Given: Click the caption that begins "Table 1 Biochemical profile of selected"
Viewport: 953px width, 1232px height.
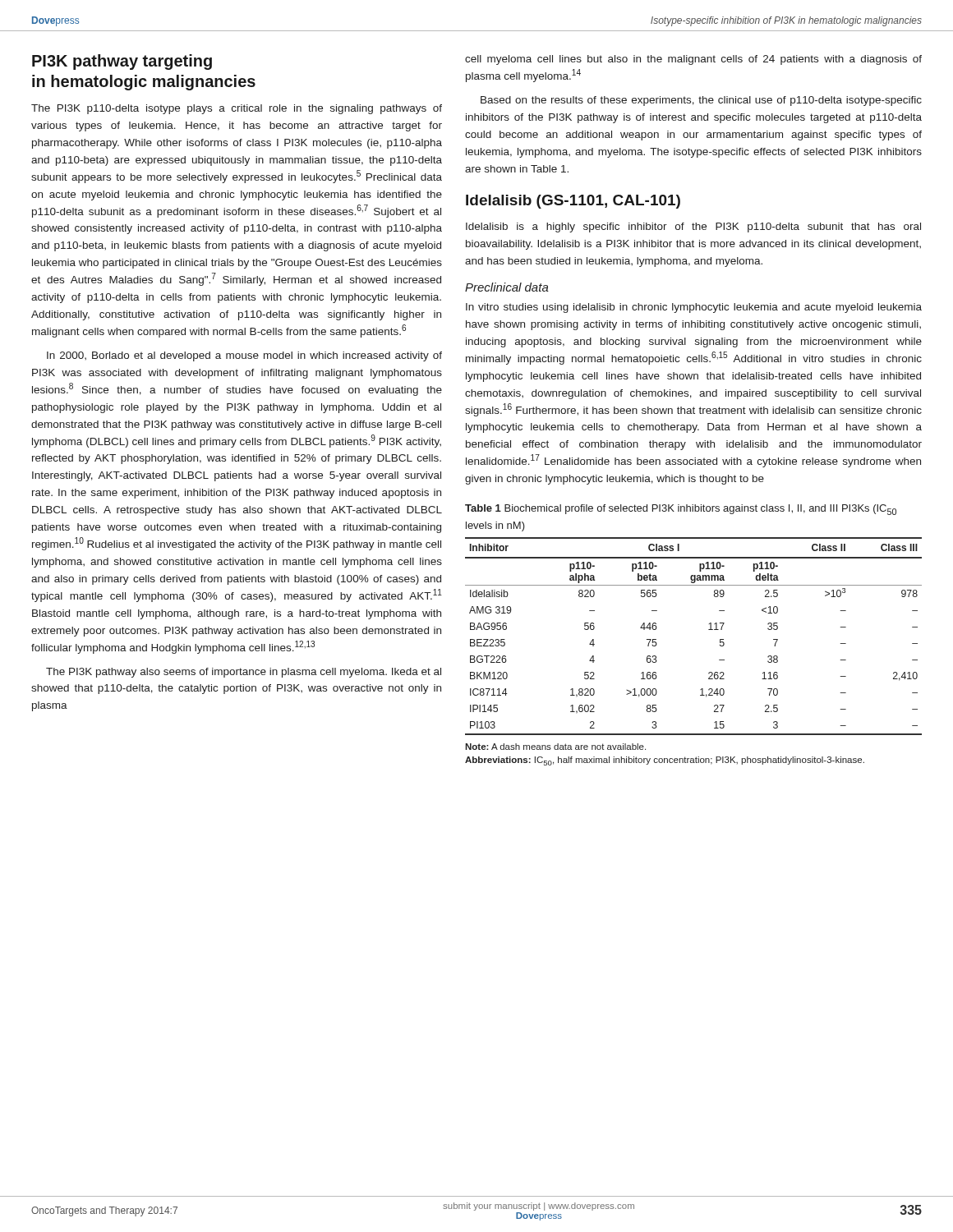Looking at the screenshot, I should click(681, 517).
